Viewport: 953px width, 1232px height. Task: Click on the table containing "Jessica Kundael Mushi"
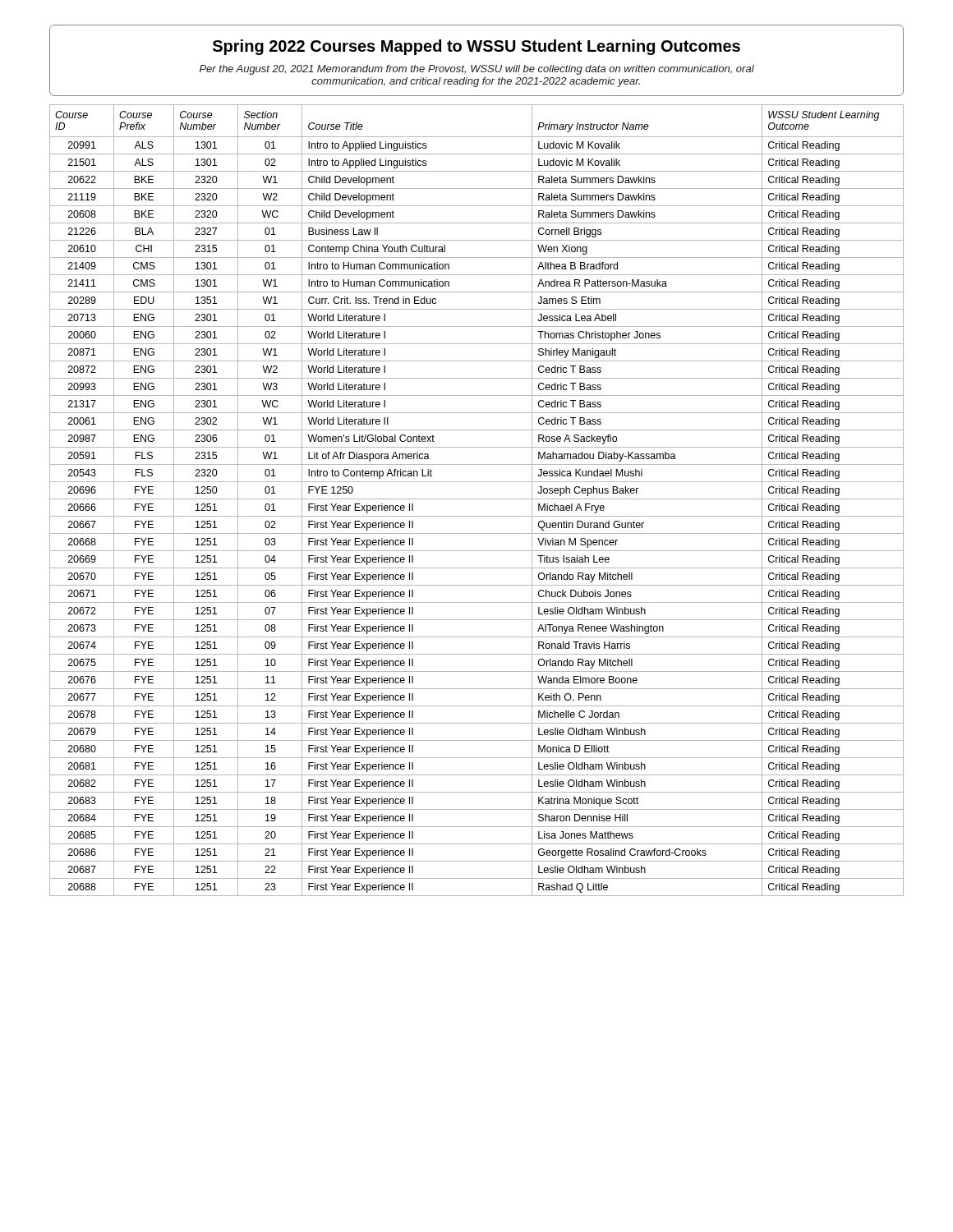[x=476, y=500]
